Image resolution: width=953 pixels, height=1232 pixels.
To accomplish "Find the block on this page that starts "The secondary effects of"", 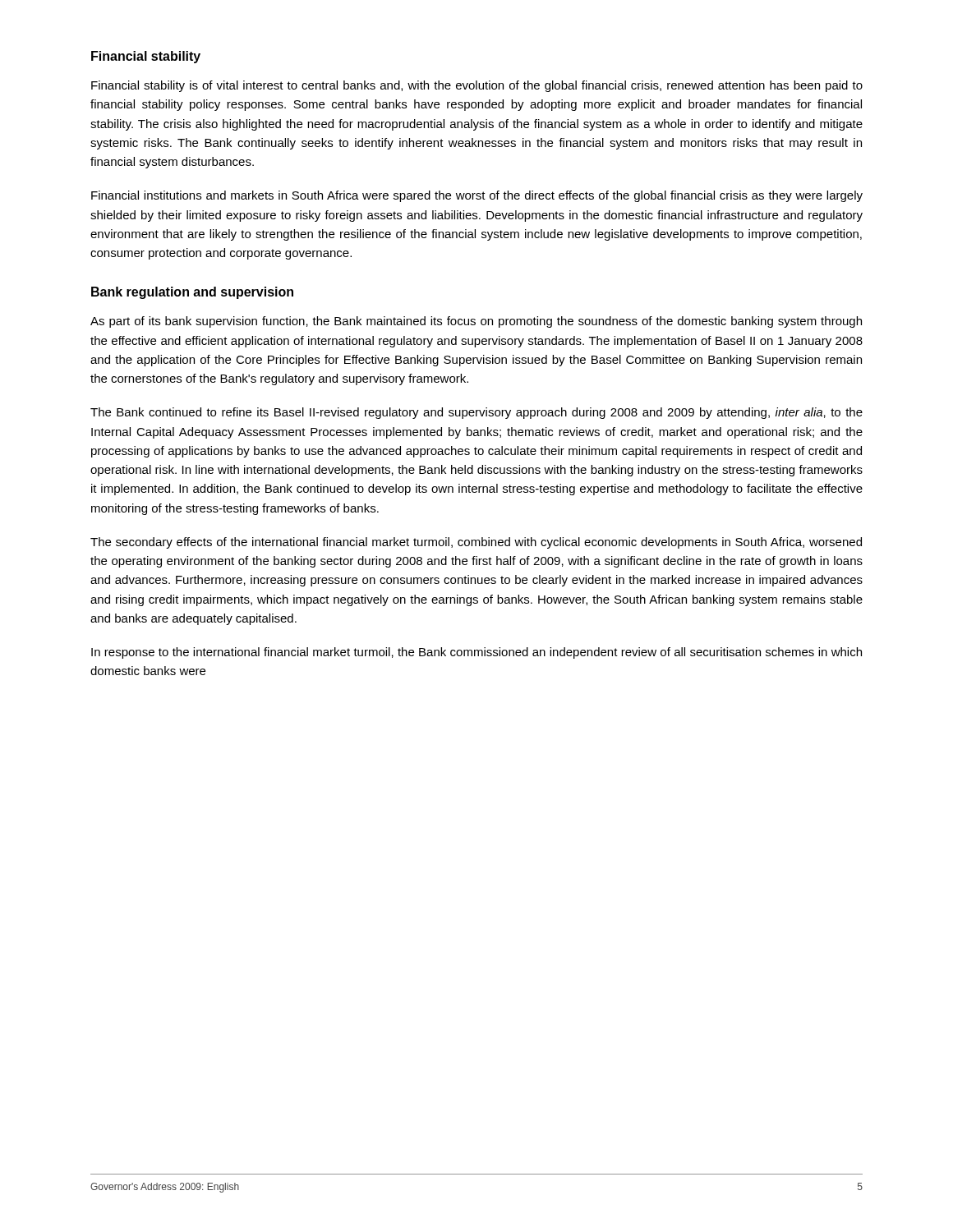I will (x=476, y=580).
